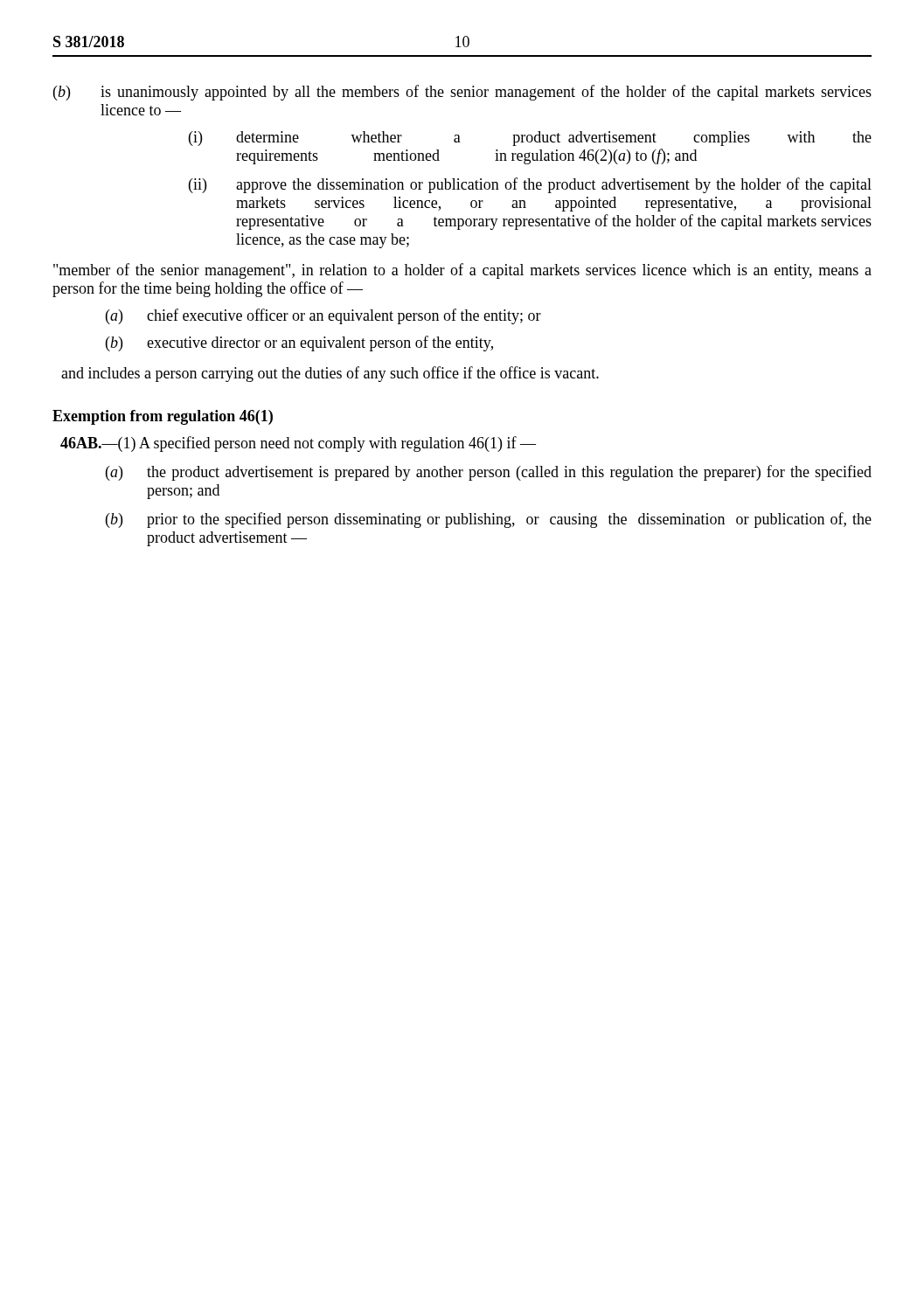Navigate to the text block starting "(b) executive director or an equivalent person"

click(488, 343)
